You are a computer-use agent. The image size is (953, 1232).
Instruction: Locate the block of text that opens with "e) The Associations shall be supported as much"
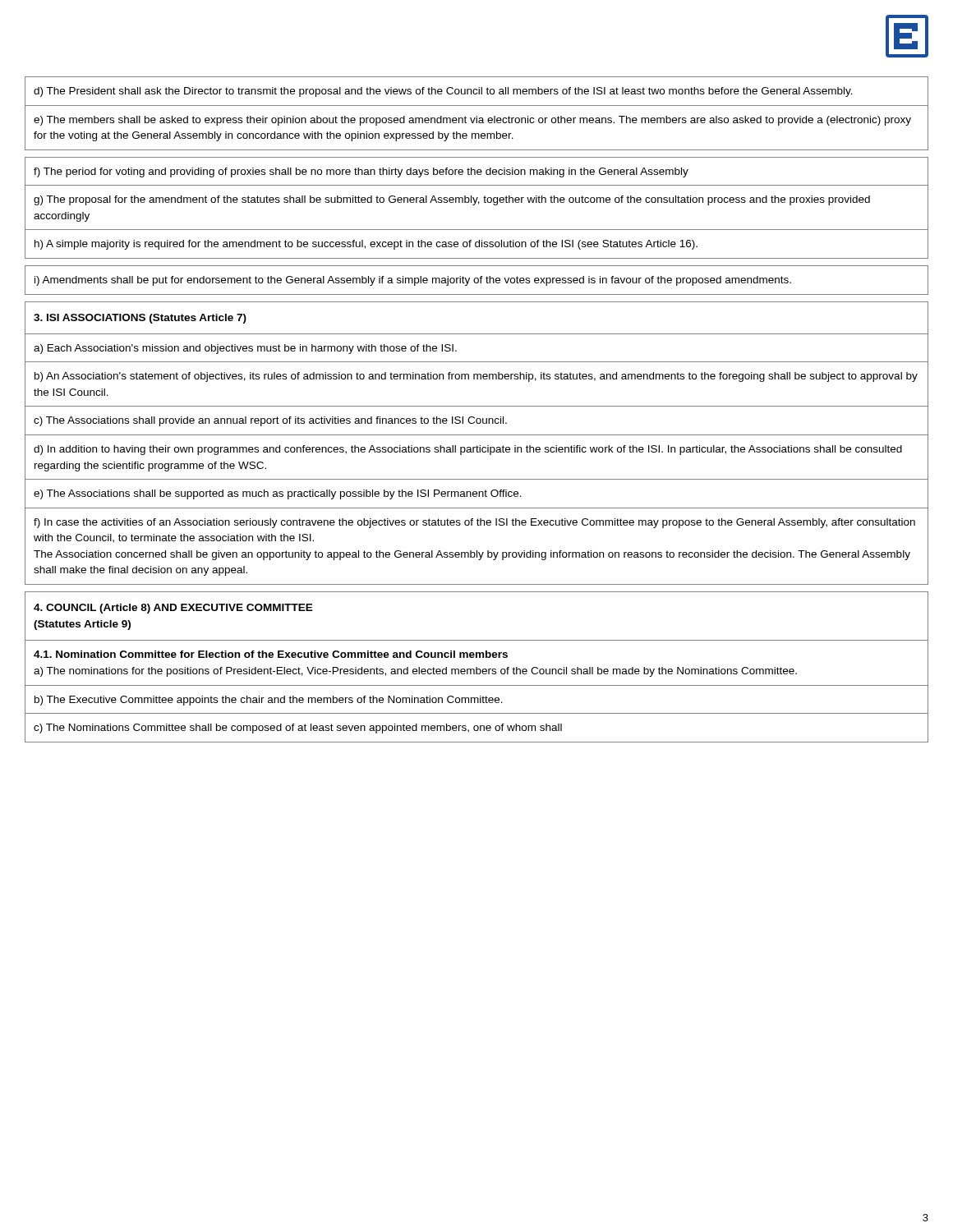click(278, 493)
